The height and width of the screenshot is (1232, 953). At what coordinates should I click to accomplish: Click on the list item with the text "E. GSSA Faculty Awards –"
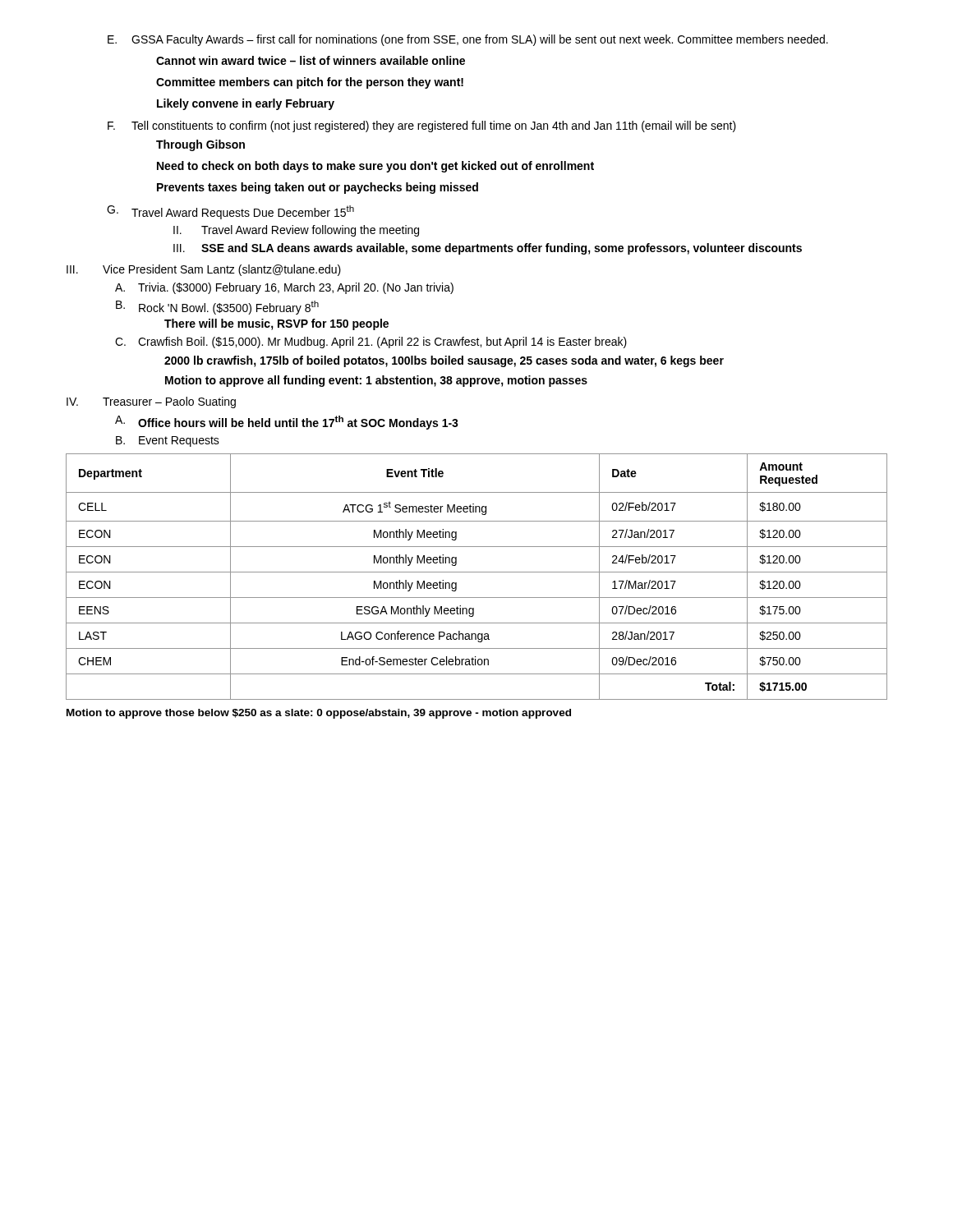(497, 39)
